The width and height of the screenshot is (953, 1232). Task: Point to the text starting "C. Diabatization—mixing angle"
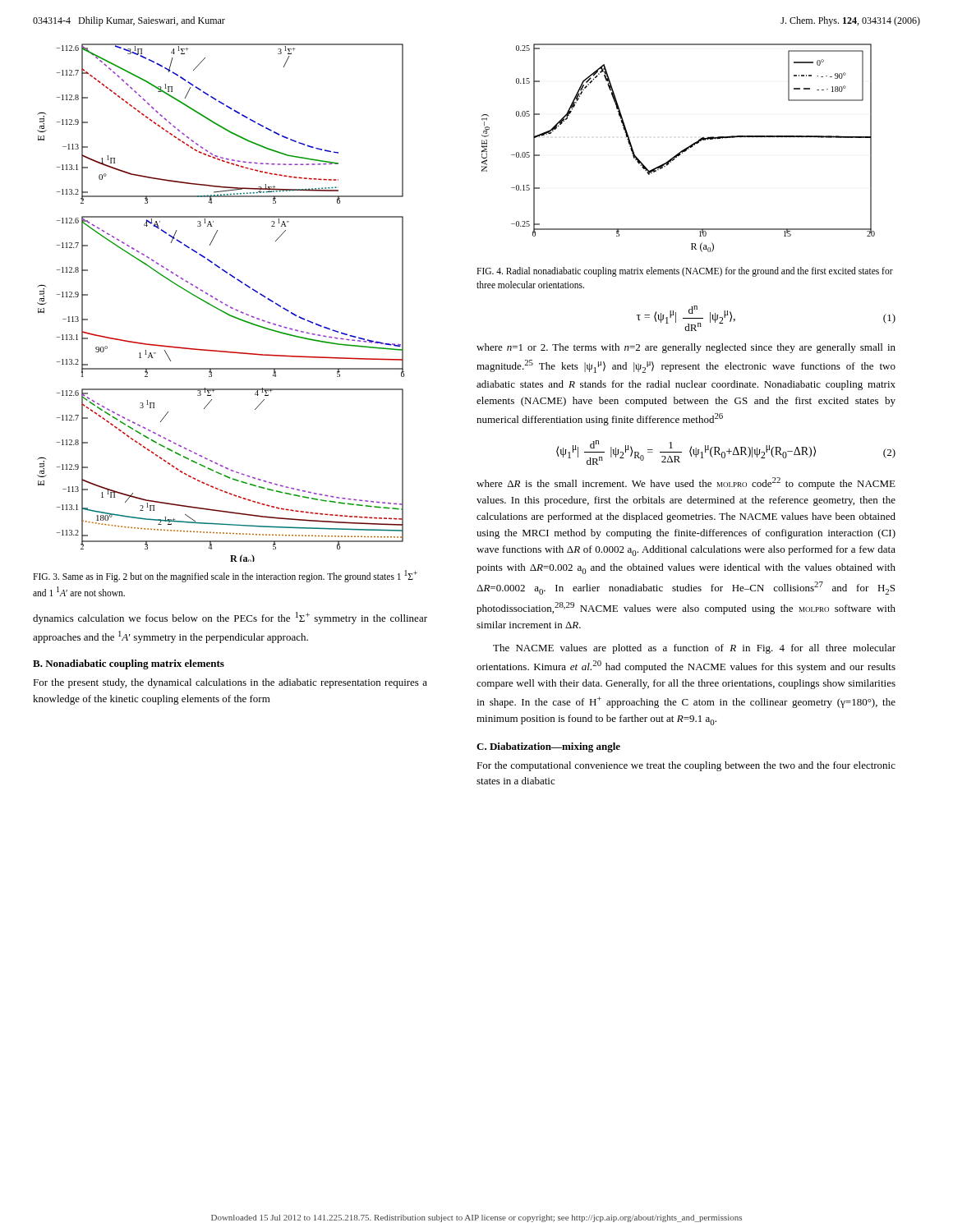[x=548, y=746]
